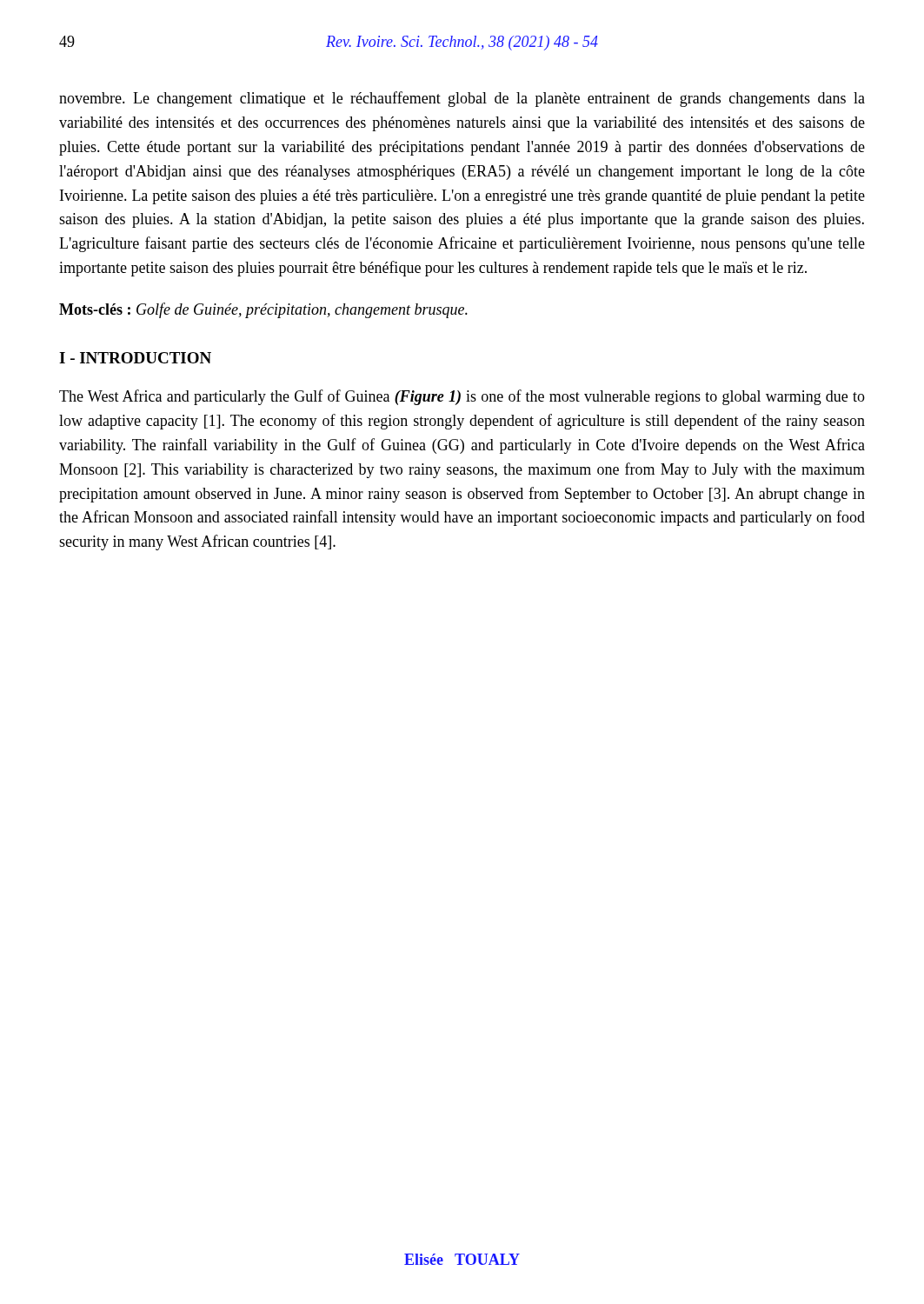The image size is (924, 1304).
Task: Select the section header with the text "I - INTRODUCTION"
Action: point(135,358)
